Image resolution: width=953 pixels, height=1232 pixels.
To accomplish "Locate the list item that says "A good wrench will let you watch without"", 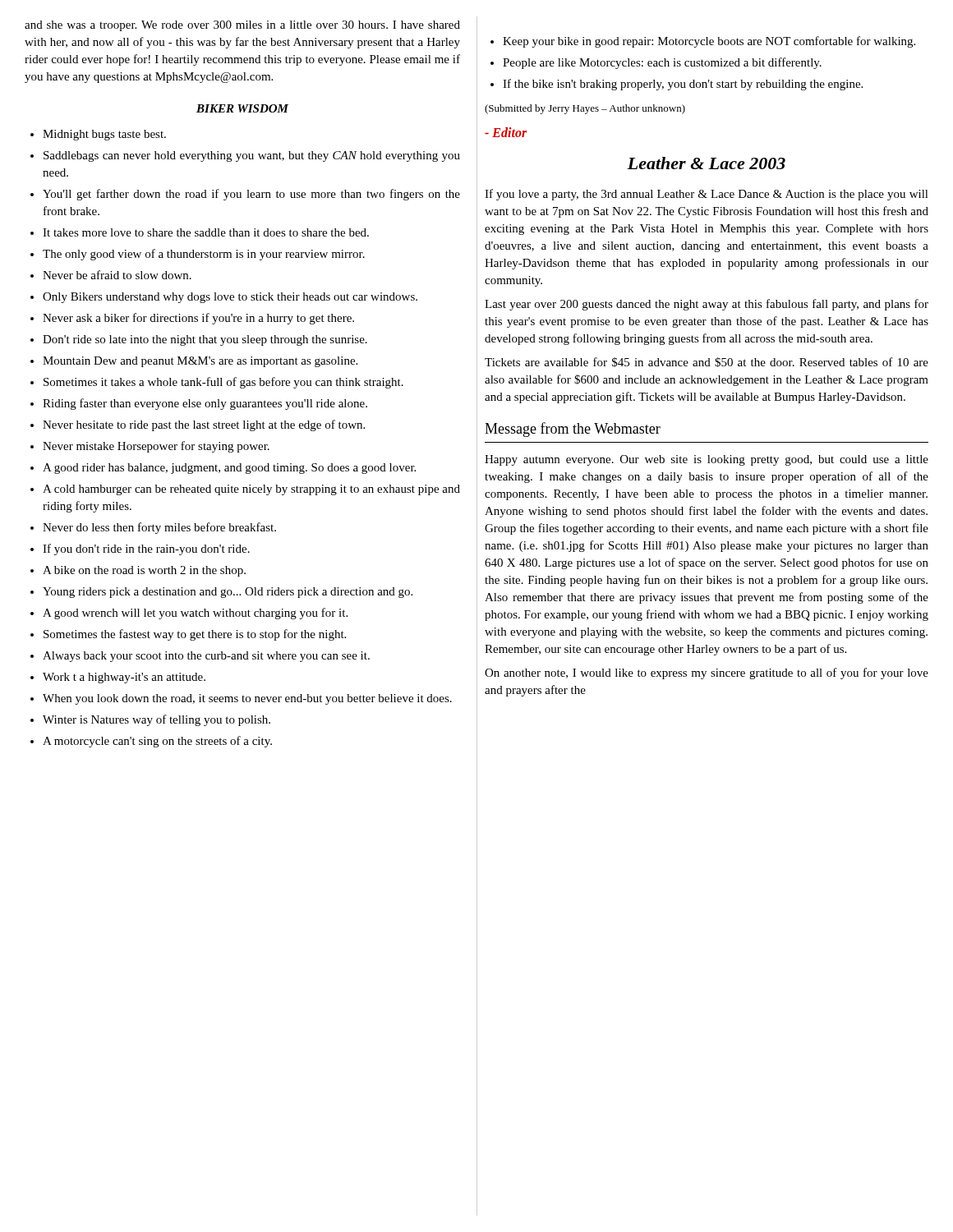I will click(251, 613).
